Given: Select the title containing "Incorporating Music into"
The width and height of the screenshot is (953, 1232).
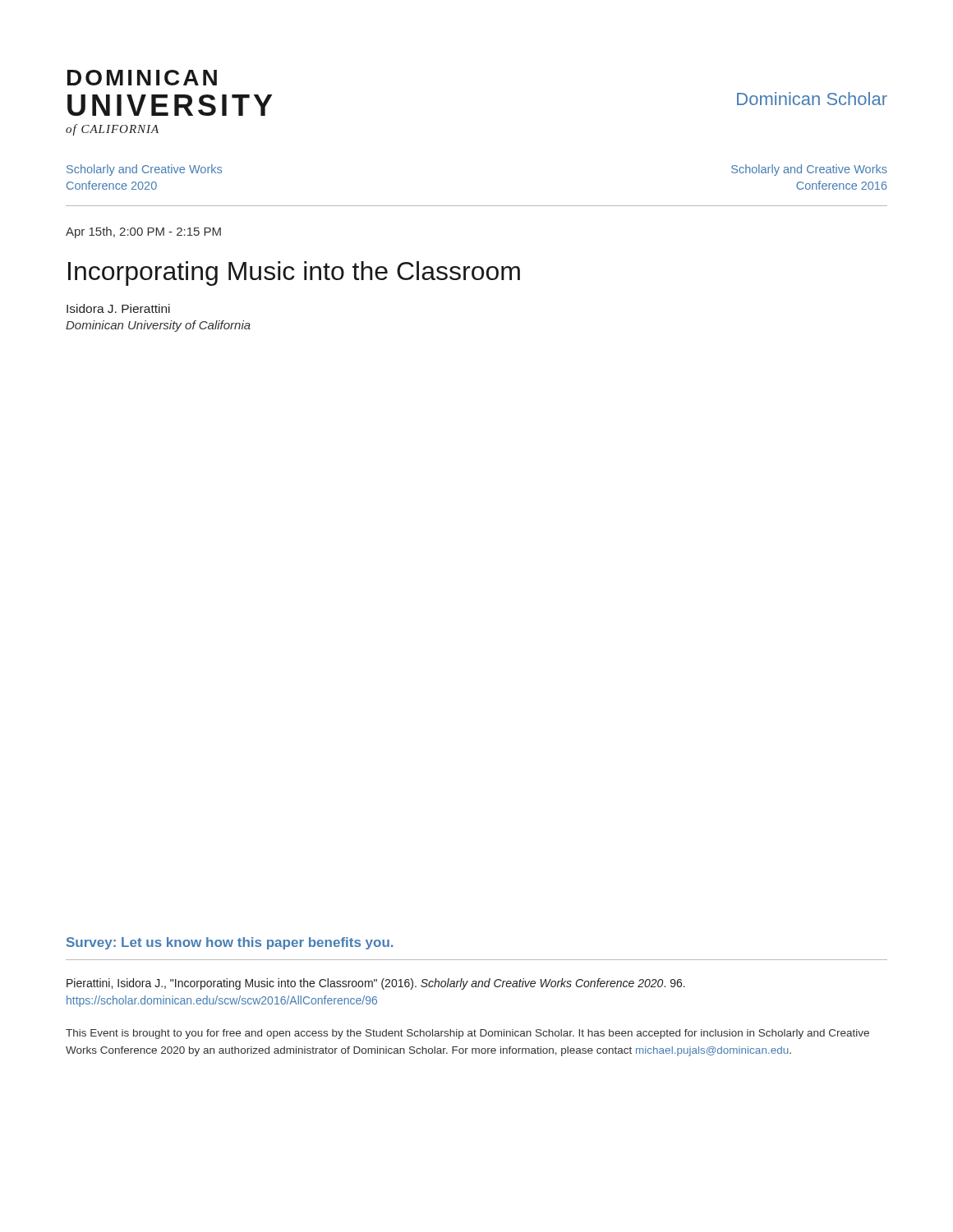Looking at the screenshot, I should [x=294, y=271].
